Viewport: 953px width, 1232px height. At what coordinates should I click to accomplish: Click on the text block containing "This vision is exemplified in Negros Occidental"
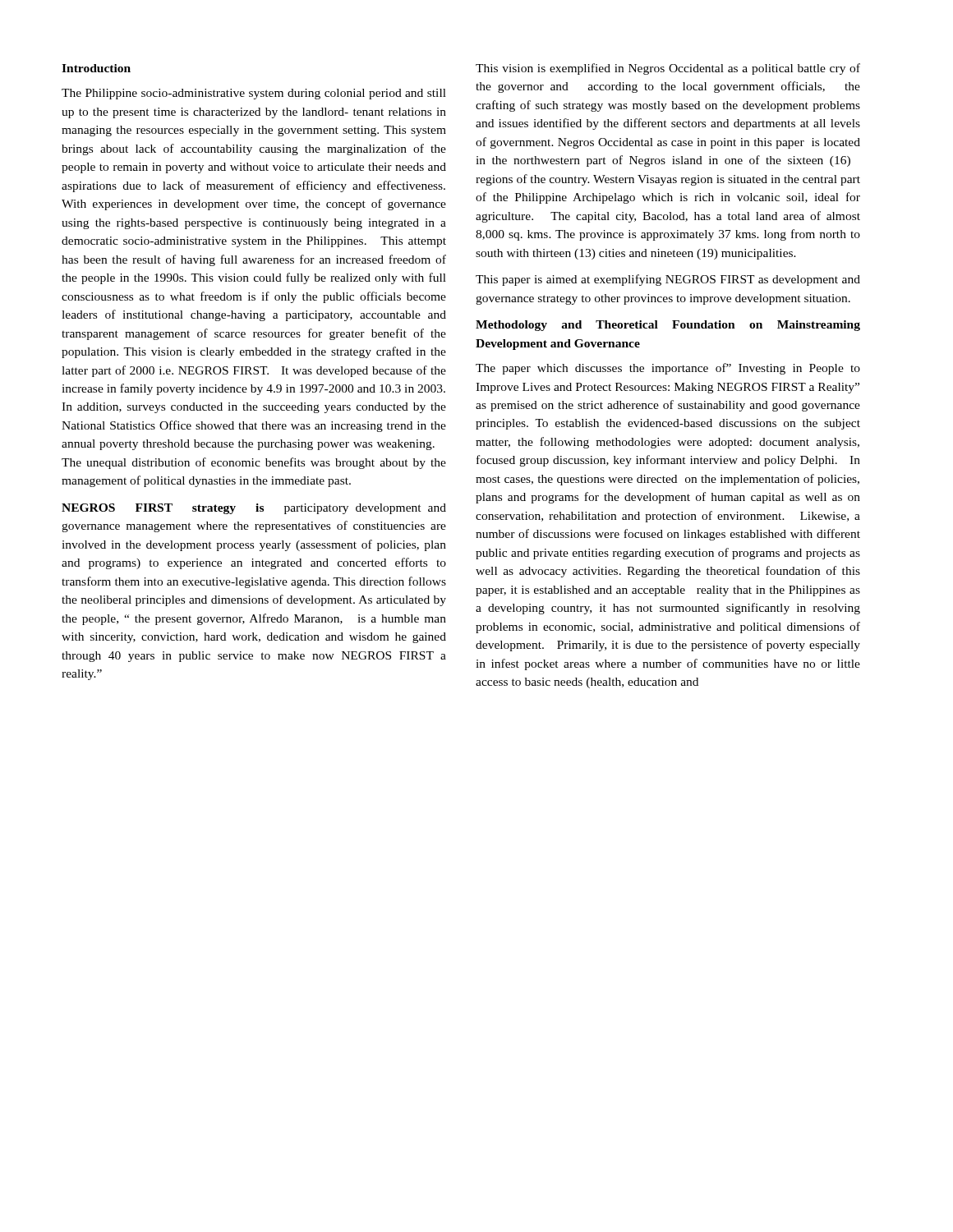668,160
